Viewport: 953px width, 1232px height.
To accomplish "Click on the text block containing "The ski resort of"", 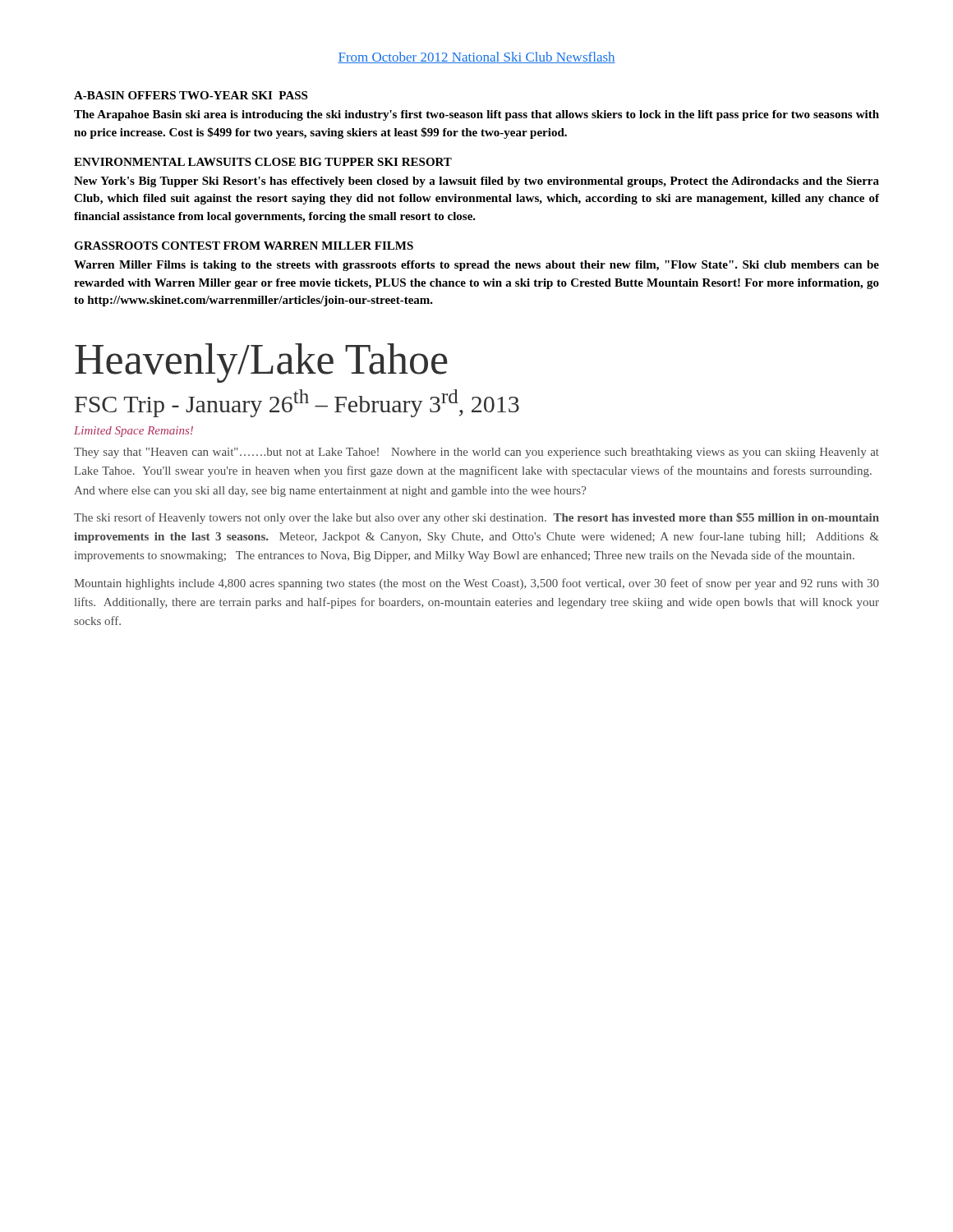I will (476, 536).
